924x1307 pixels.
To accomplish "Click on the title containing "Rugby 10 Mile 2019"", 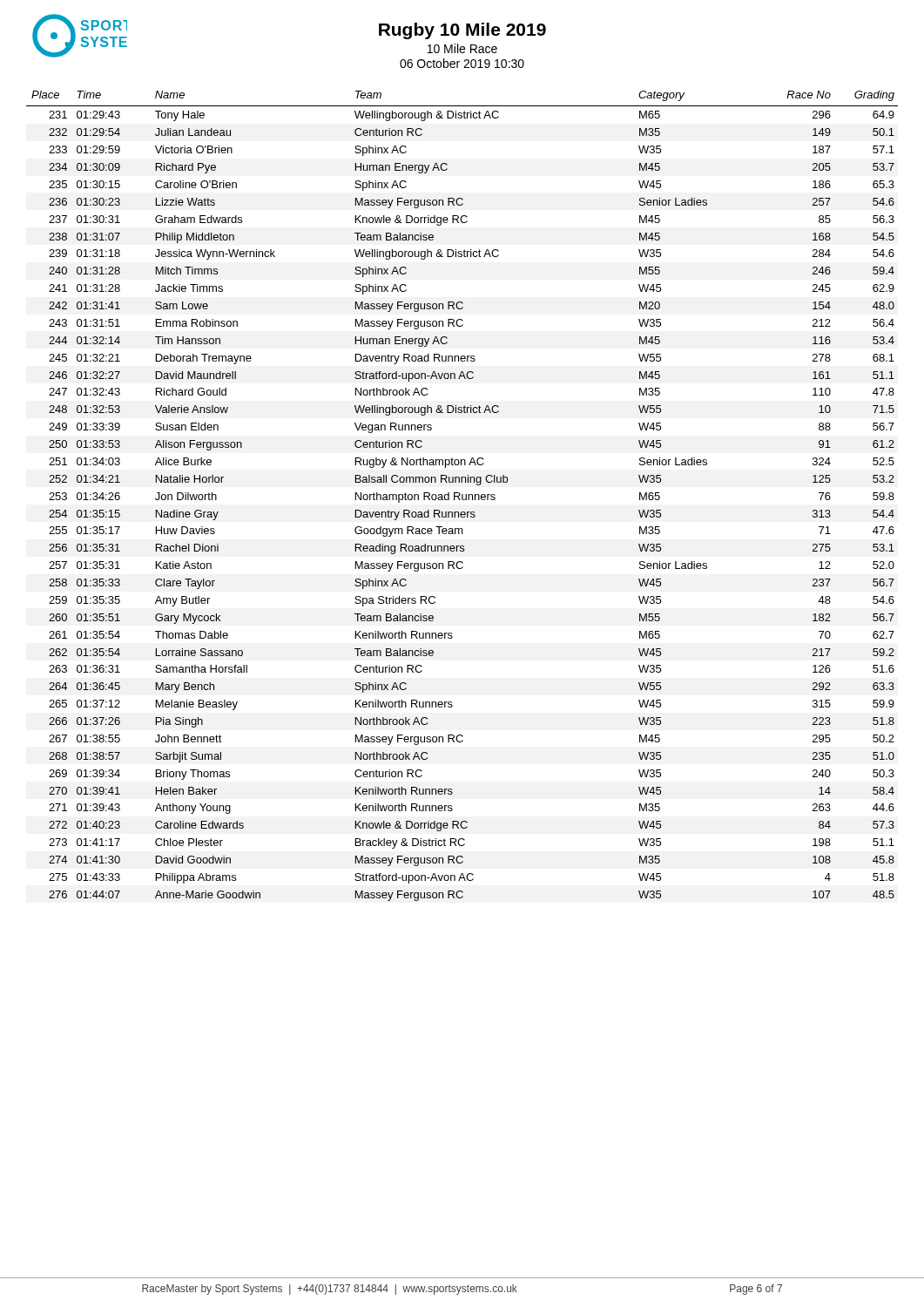I will tap(462, 44).
